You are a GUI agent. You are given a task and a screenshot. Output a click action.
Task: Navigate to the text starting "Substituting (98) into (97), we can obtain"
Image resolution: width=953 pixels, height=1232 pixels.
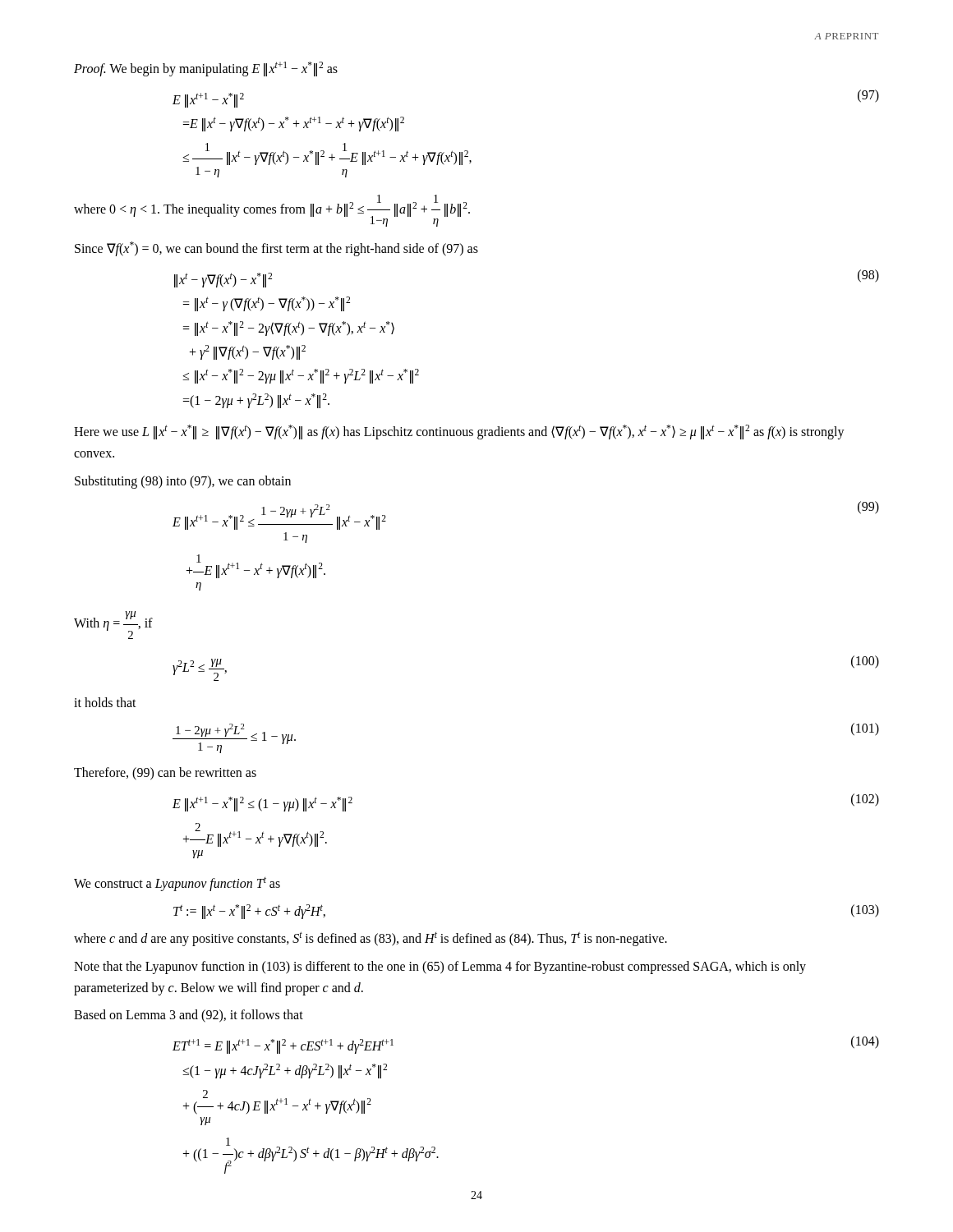[183, 481]
